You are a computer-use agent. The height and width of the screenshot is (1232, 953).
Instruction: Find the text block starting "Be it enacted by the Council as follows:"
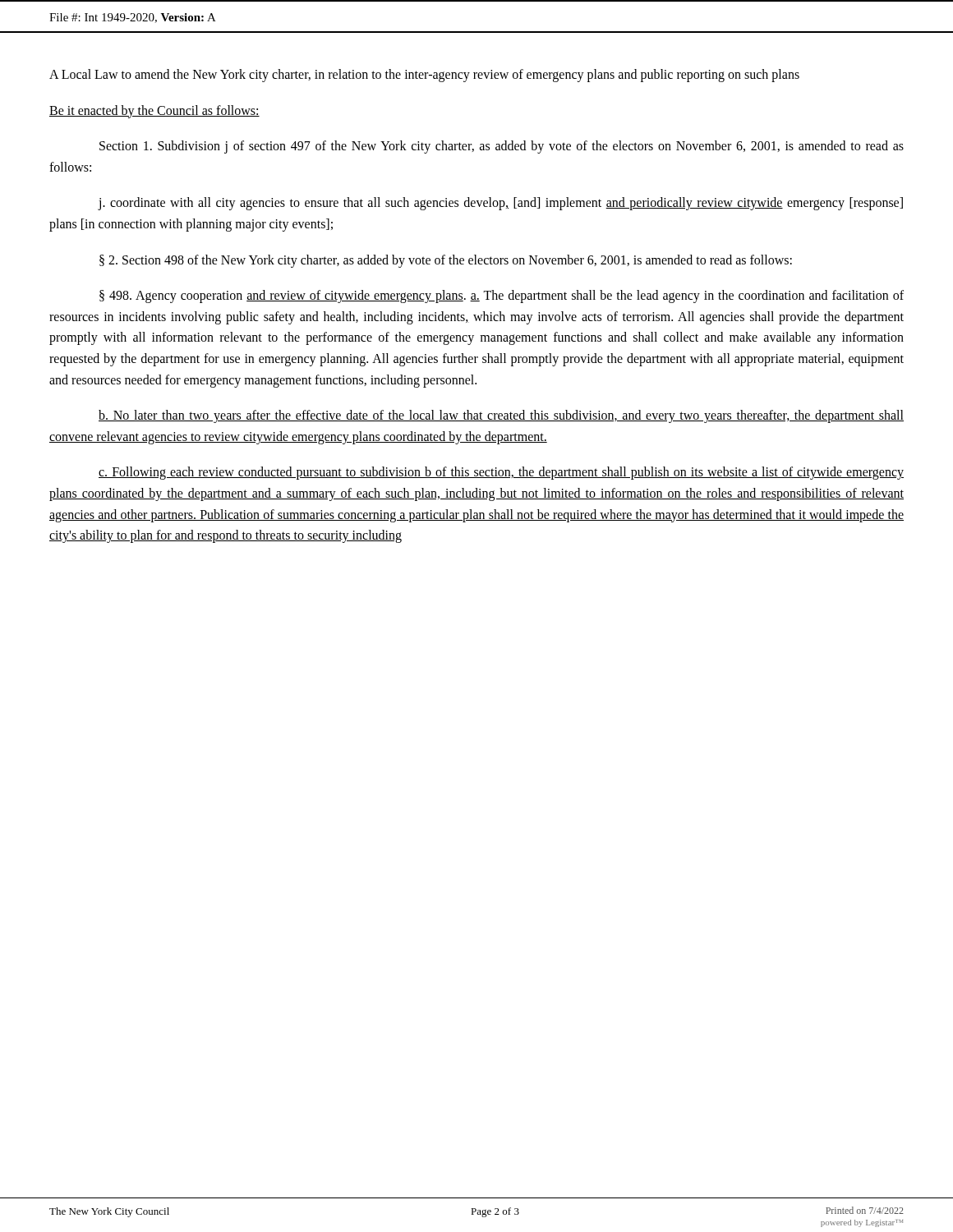(x=154, y=110)
